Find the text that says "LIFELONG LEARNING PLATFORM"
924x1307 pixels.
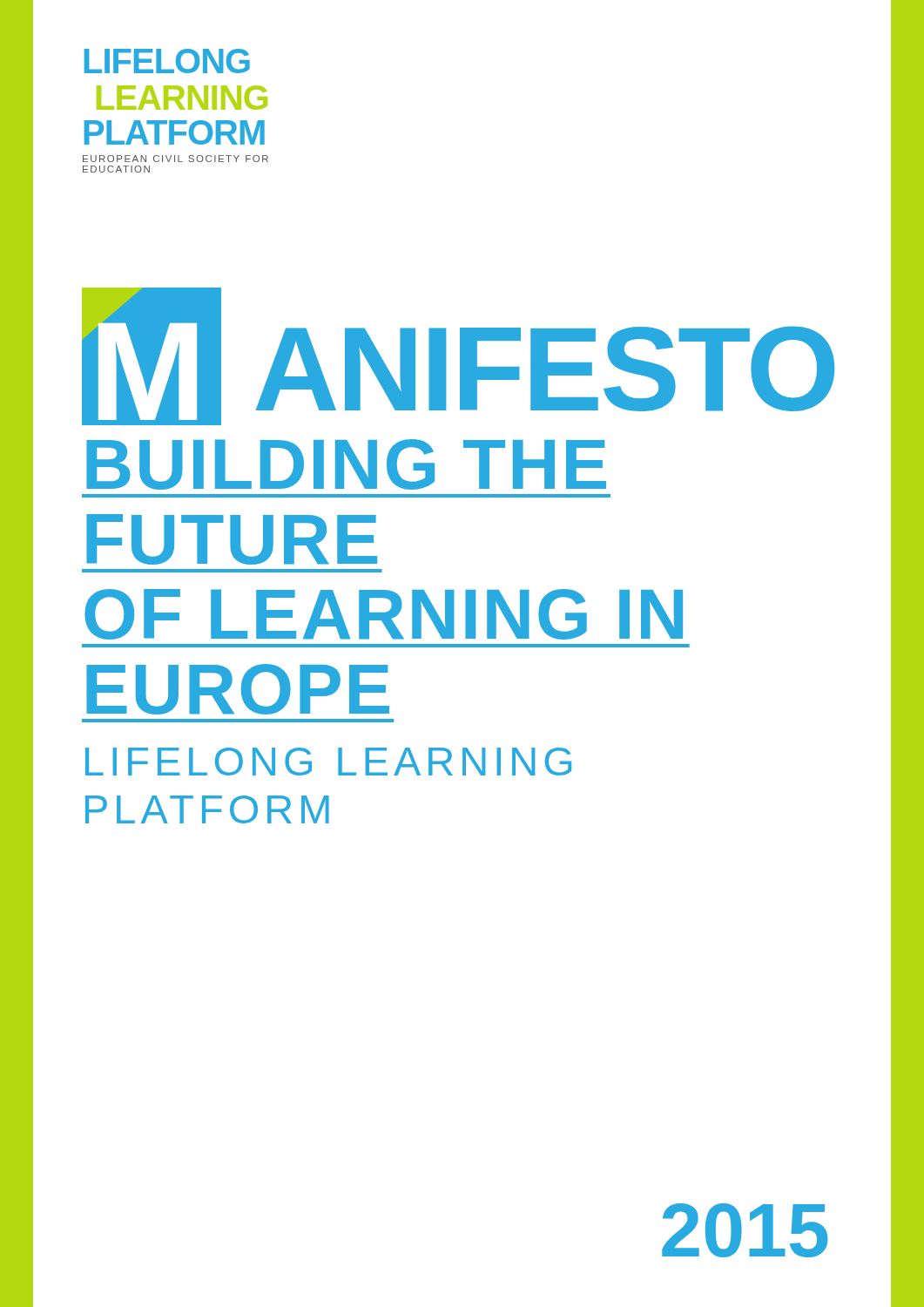[x=330, y=785]
